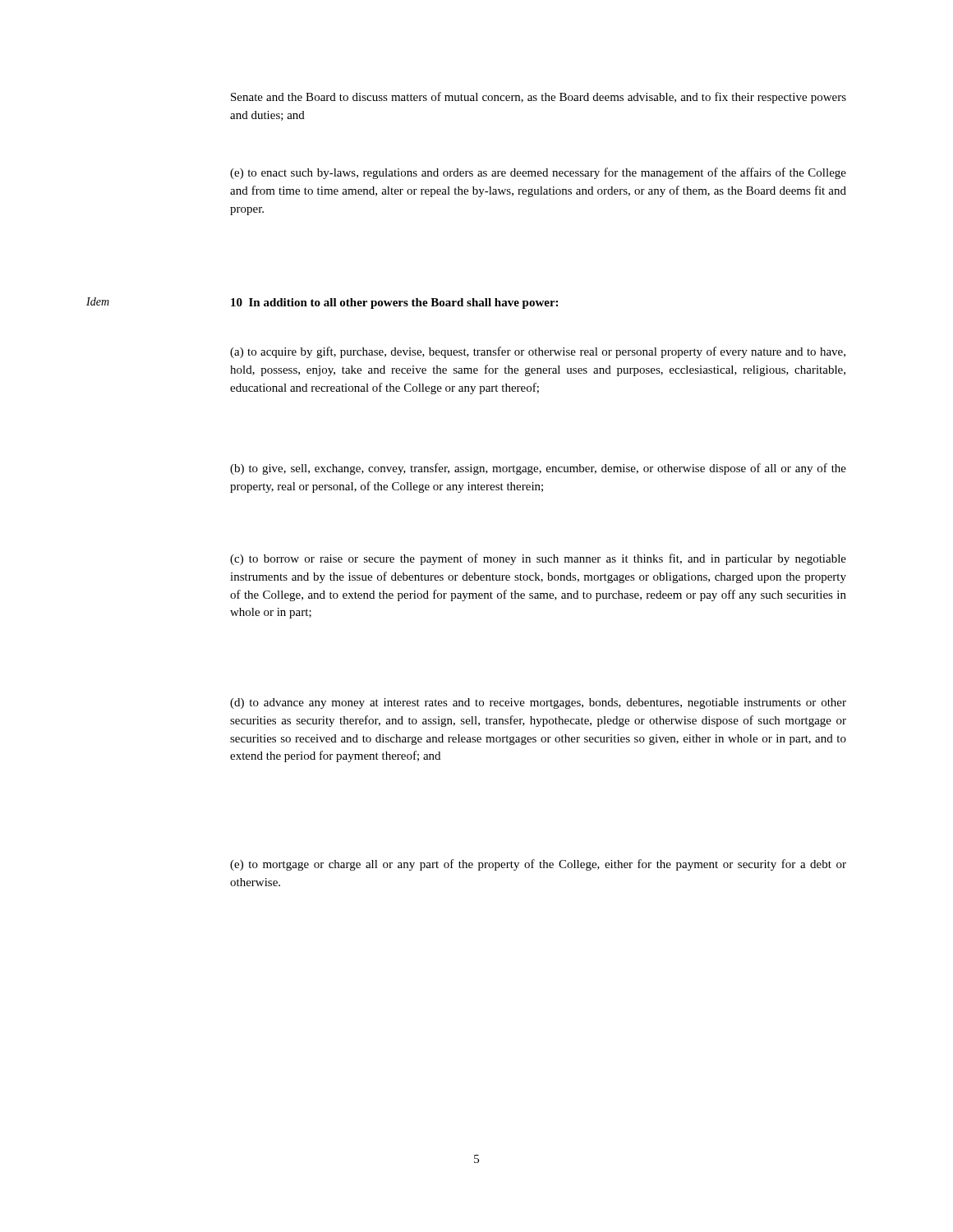Where is the passage that starts "(a) to acquire by gift,"?

(538, 369)
